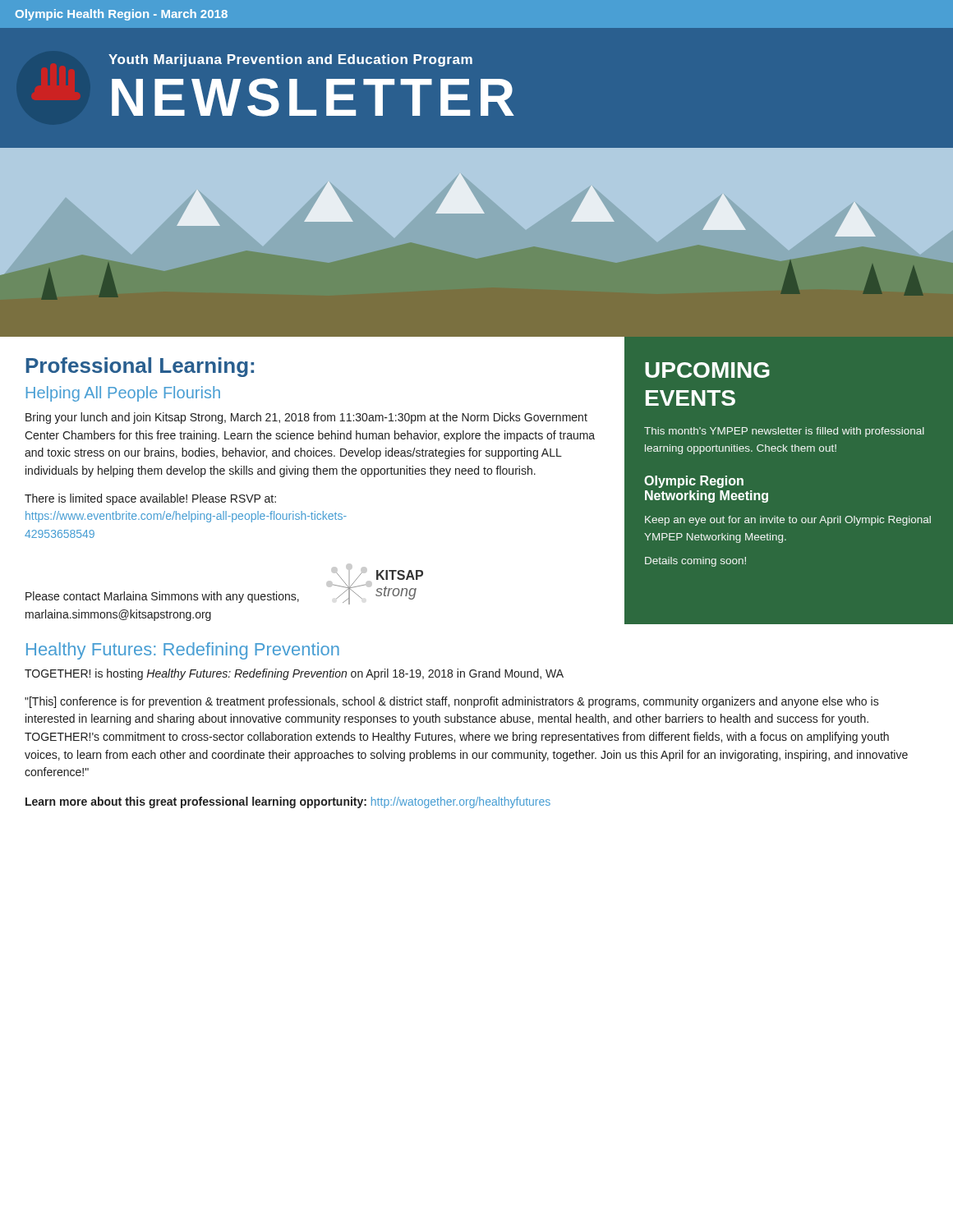Select the section header that reads "Olympic RegionNetworking Meeting"
The height and width of the screenshot is (1232, 953).
707,488
